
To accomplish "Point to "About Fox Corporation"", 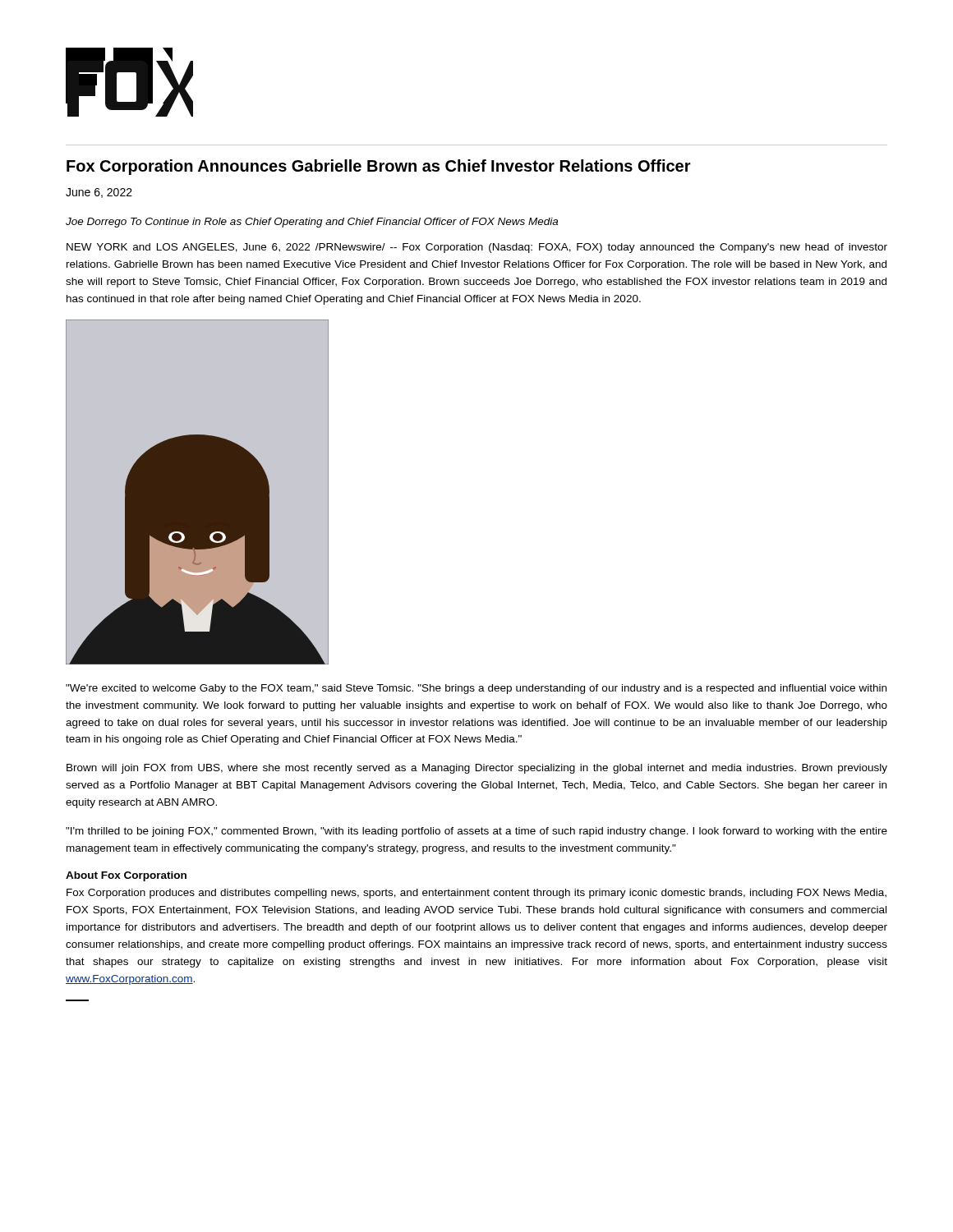I will point(126,875).
